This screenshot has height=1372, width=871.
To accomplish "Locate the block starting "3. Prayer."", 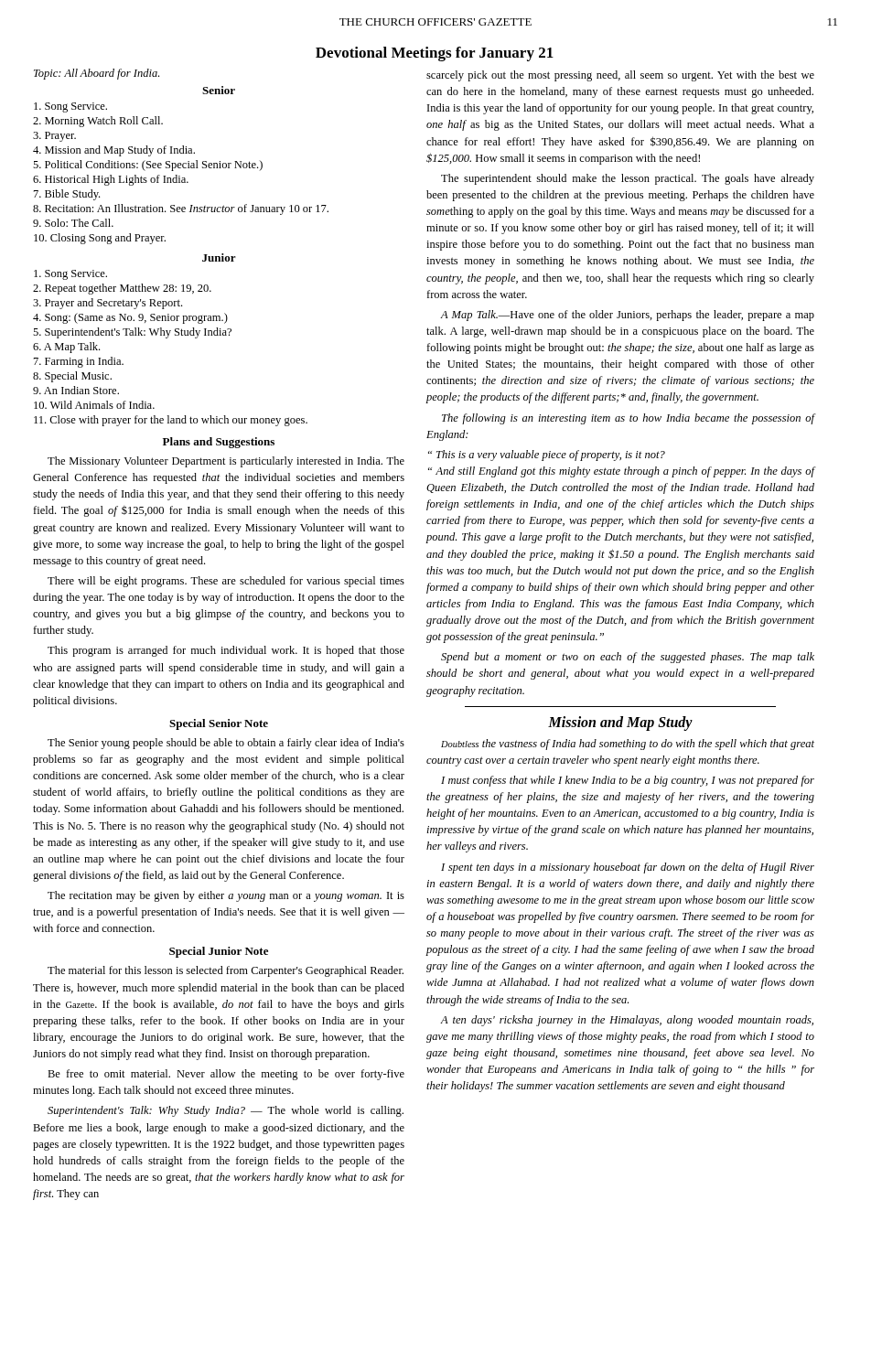I will [55, 135].
